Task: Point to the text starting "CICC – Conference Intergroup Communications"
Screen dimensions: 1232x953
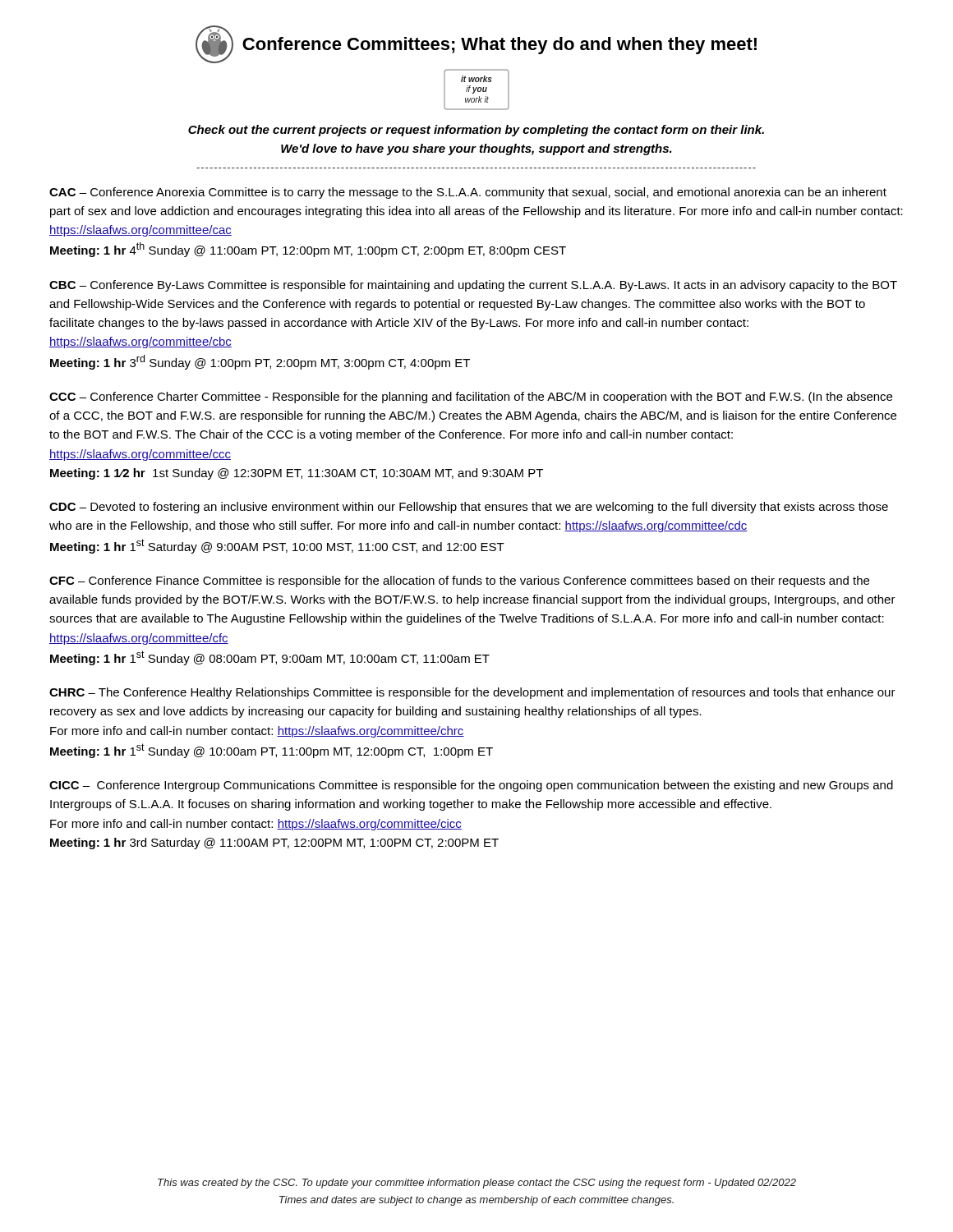Action: [471, 813]
